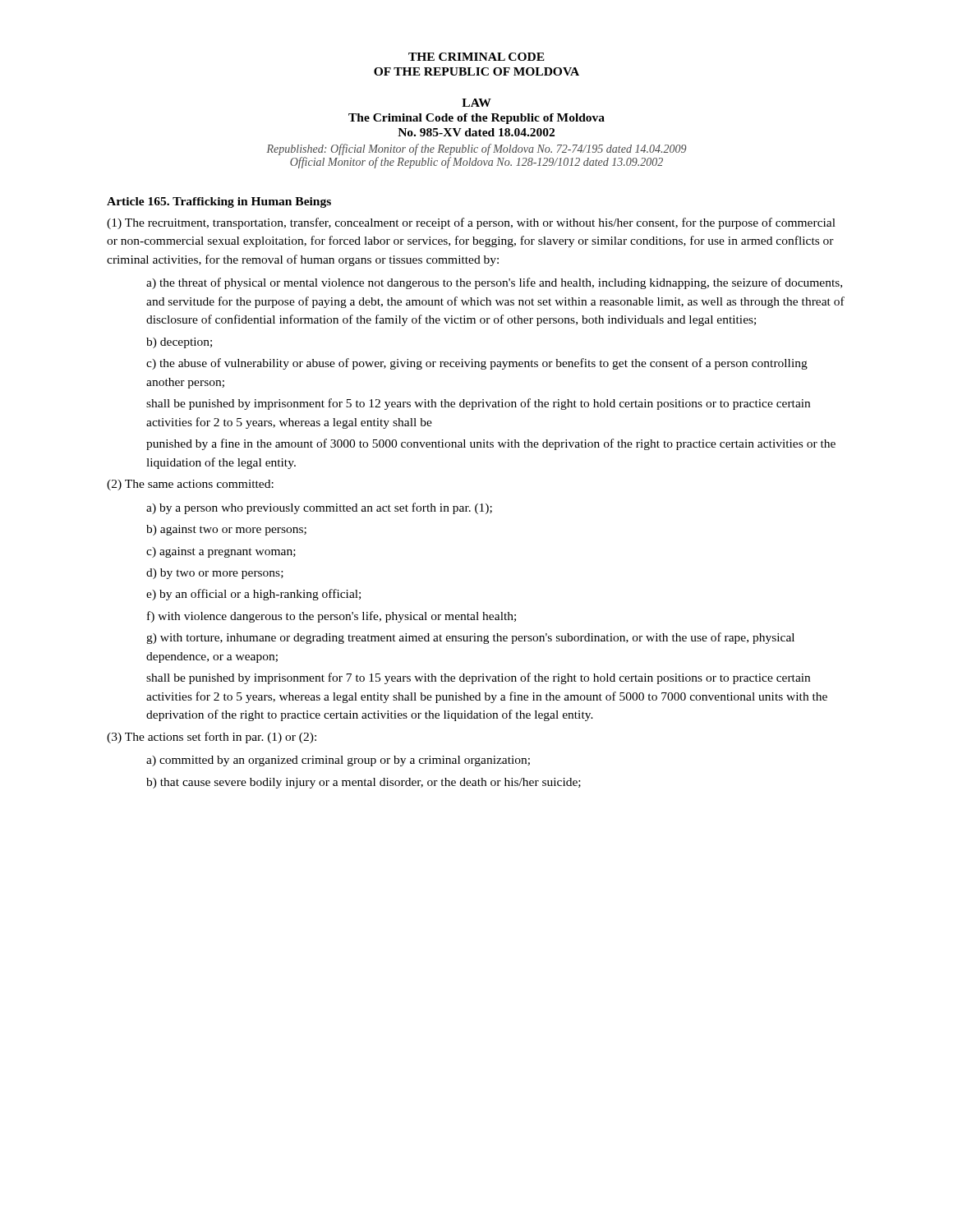Select the block starting "d) by two or"
Screen dimensions: 1232x953
coord(215,572)
